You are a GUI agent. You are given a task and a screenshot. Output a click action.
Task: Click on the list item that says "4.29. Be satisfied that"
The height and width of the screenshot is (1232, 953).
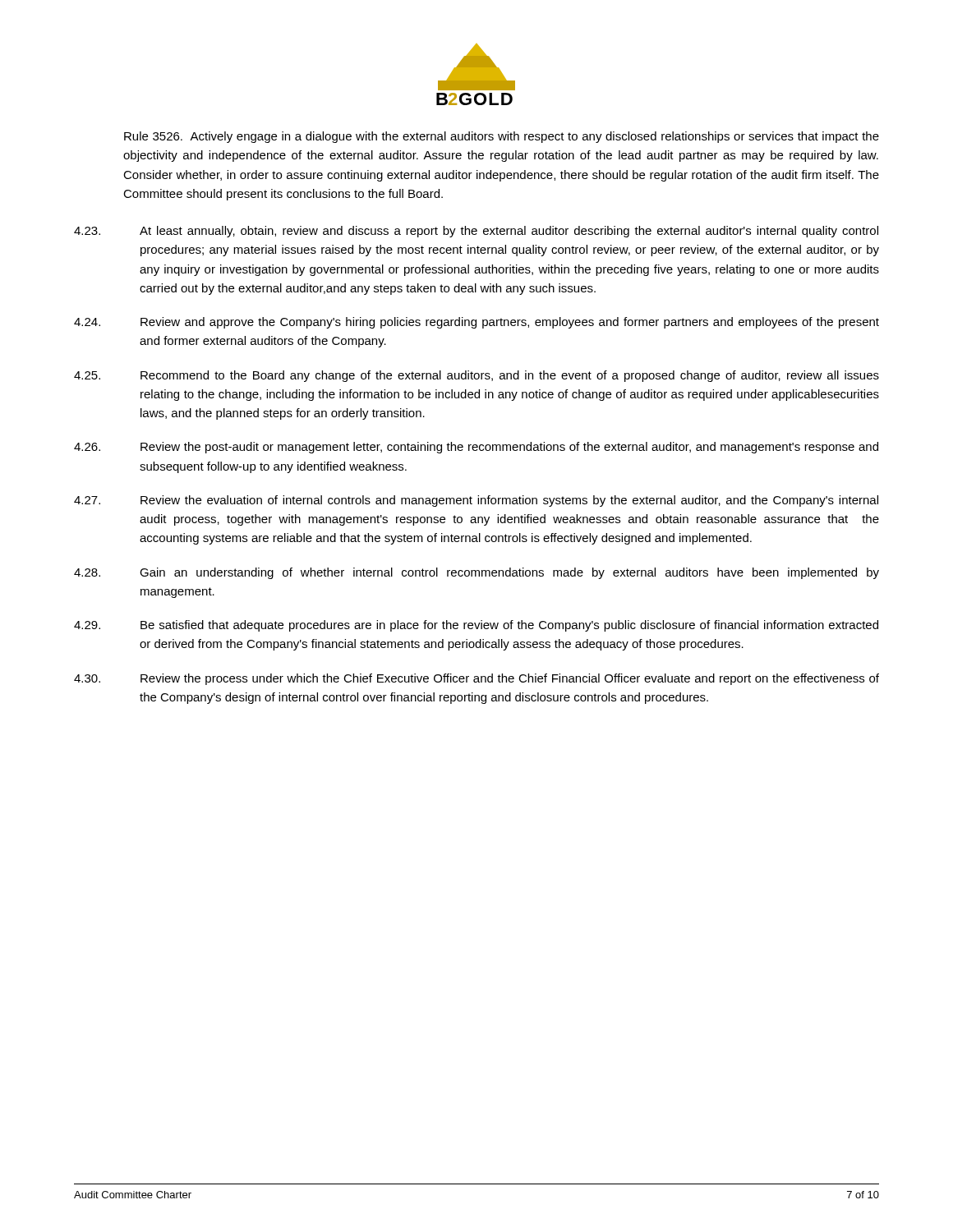tap(476, 634)
